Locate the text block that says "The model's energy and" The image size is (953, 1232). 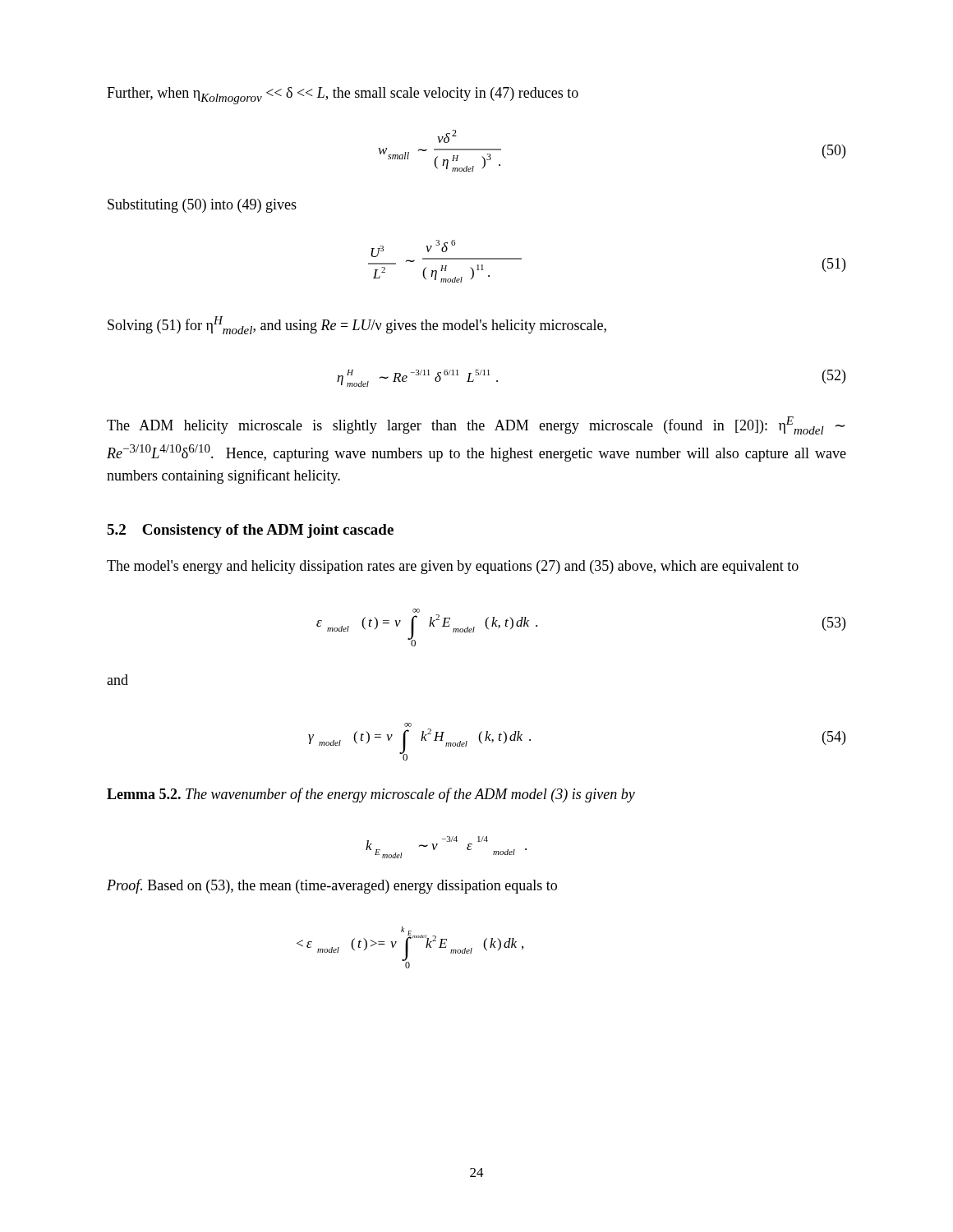pyautogui.click(x=453, y=566)
